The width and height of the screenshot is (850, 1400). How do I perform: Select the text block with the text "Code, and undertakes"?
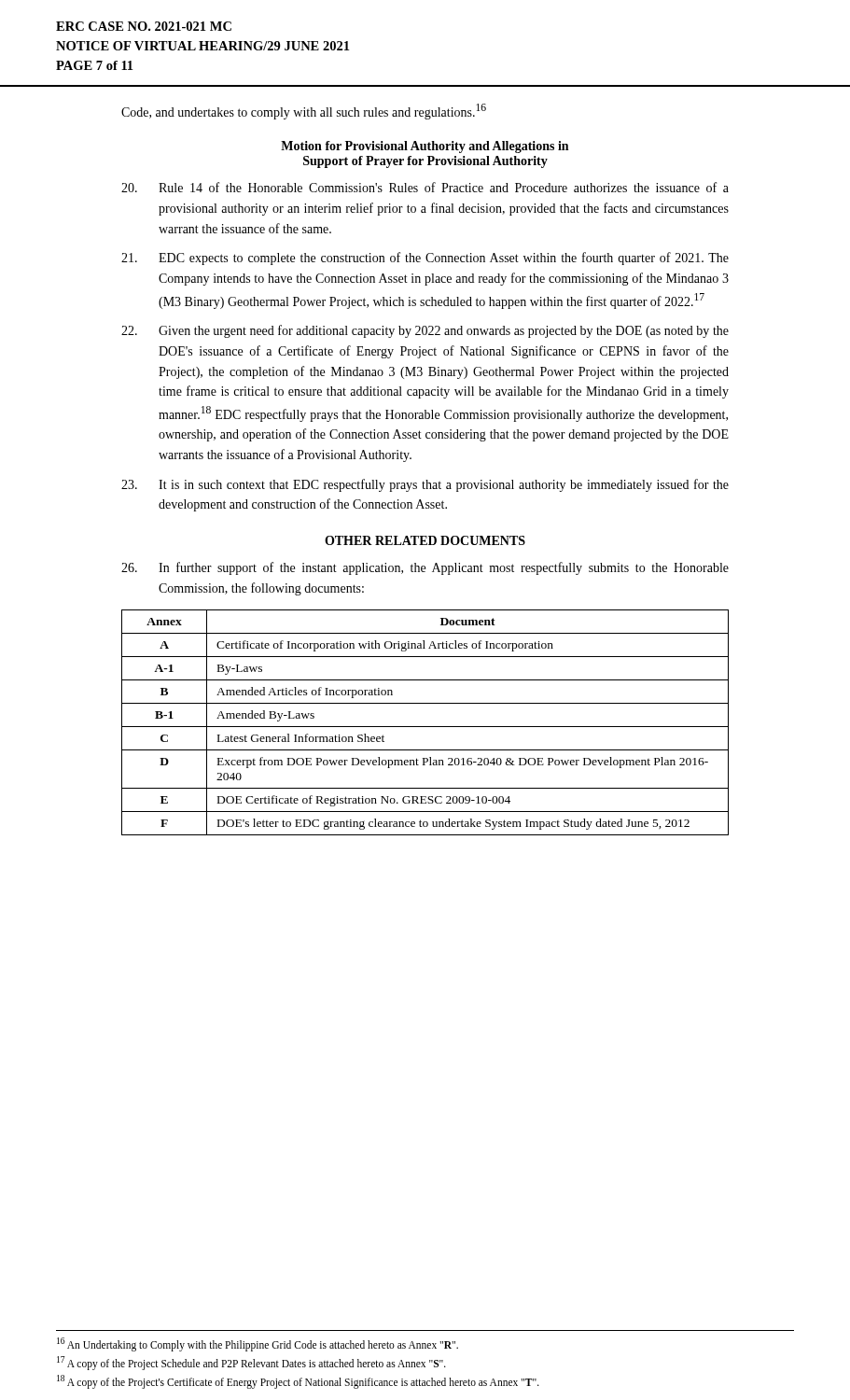[304, 110]
